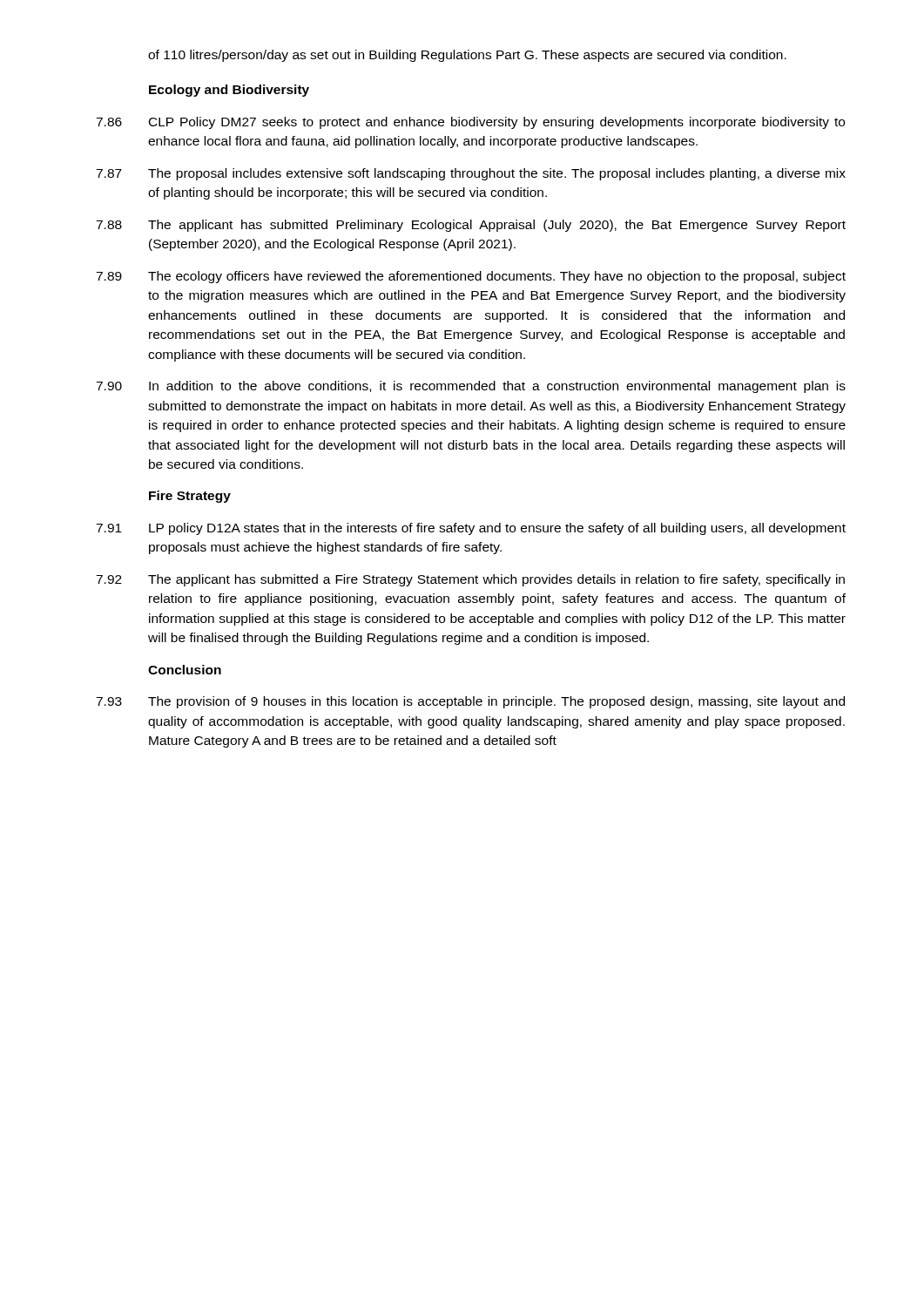
Task: Locate the text block that says "88 The applicant has submitted"
Action: point(471,235)
